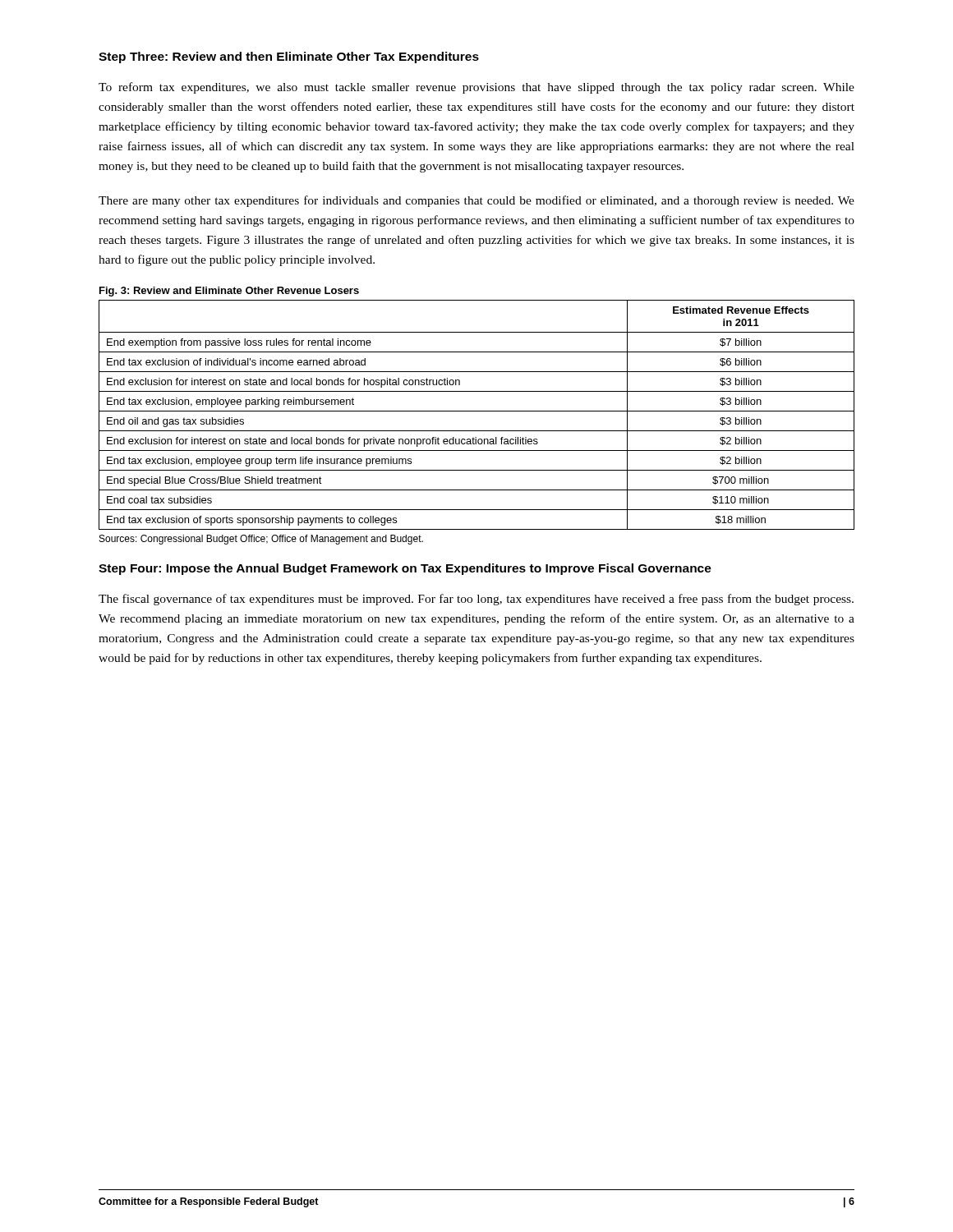Screen dimensions: 1232x953
Task: Click on the text starting "Sources: Congressional Budget Office; Office of Management and"
Action: pyautogui.click(x=261, y=539)
